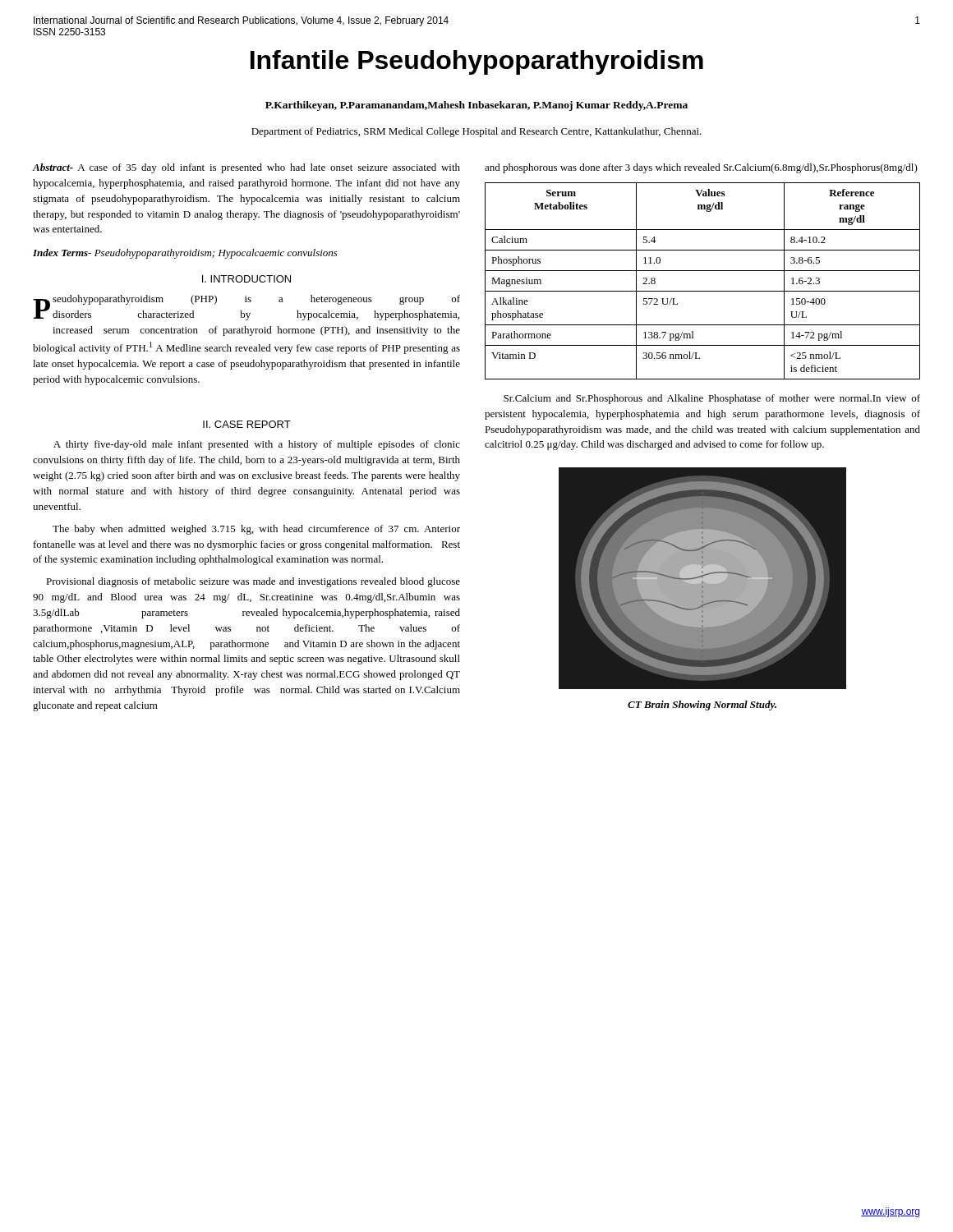The height and width of the screenshot is (1232, 953).
Task: Locate the caption with the text "CT Brain Showing"
Action: pos(702,704)
